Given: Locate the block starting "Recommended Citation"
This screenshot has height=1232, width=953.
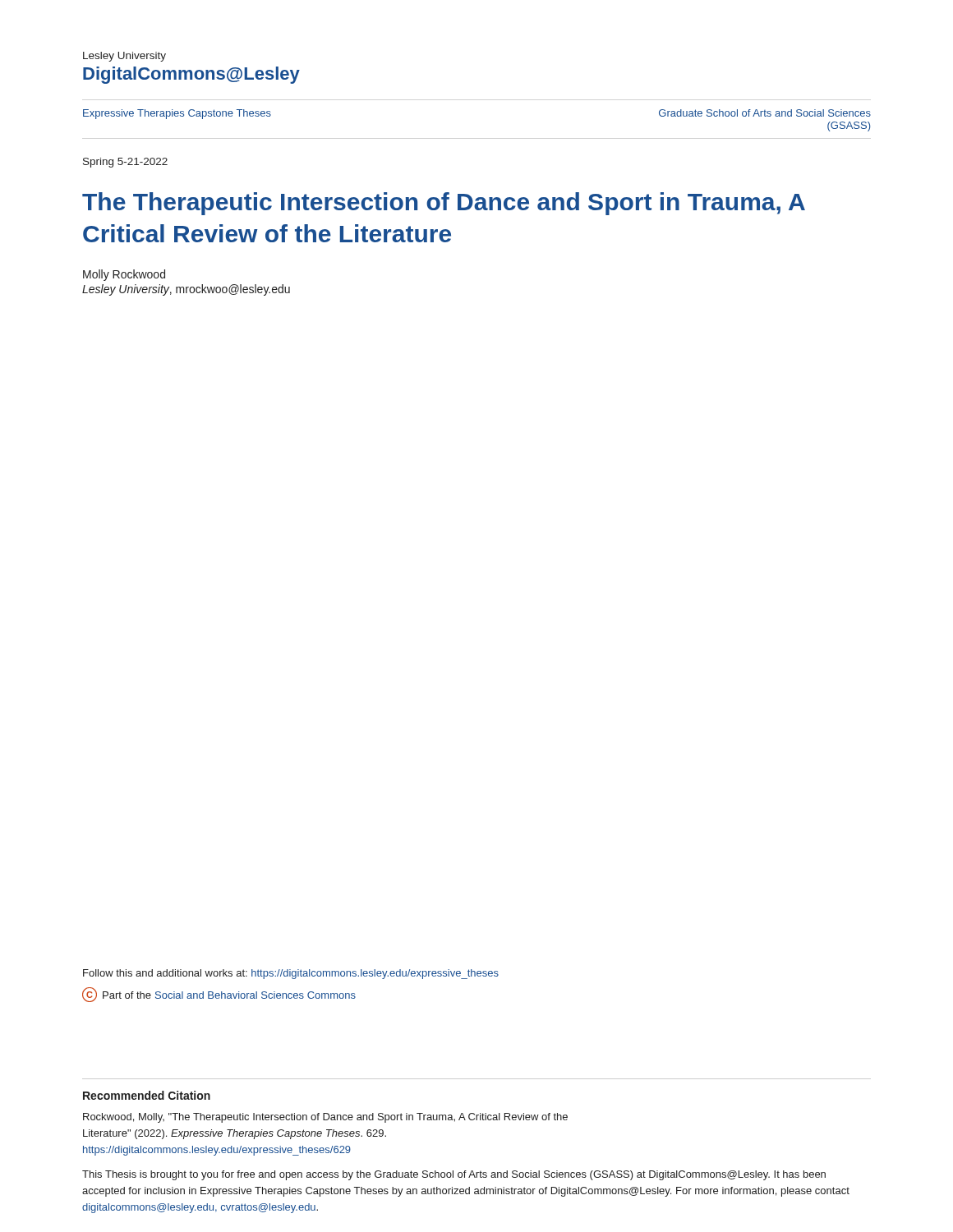Looking at the screenshot, I should coord(146,1095).
